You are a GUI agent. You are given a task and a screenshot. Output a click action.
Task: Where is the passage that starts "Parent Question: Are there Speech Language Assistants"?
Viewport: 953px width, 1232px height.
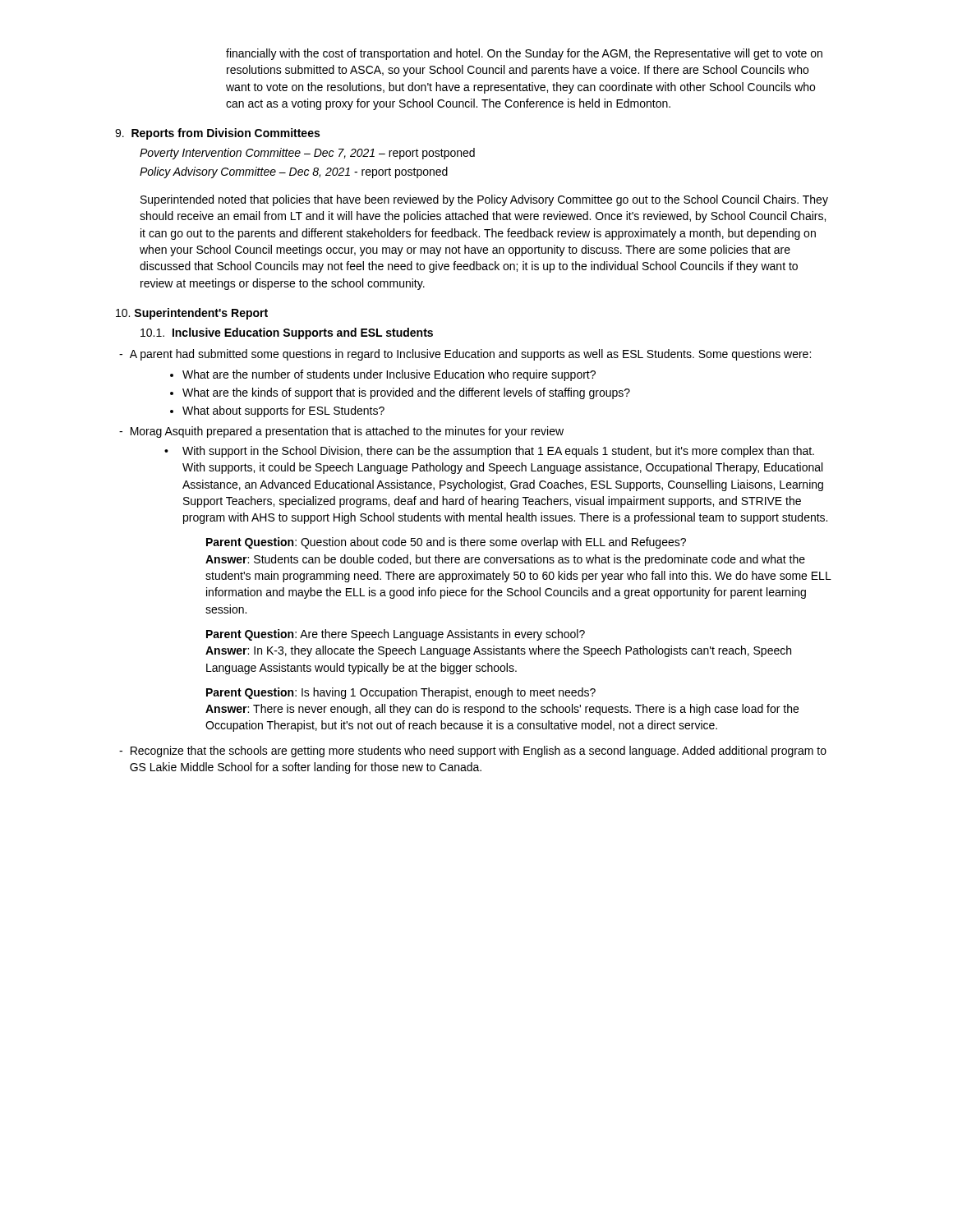pos(499,651)
